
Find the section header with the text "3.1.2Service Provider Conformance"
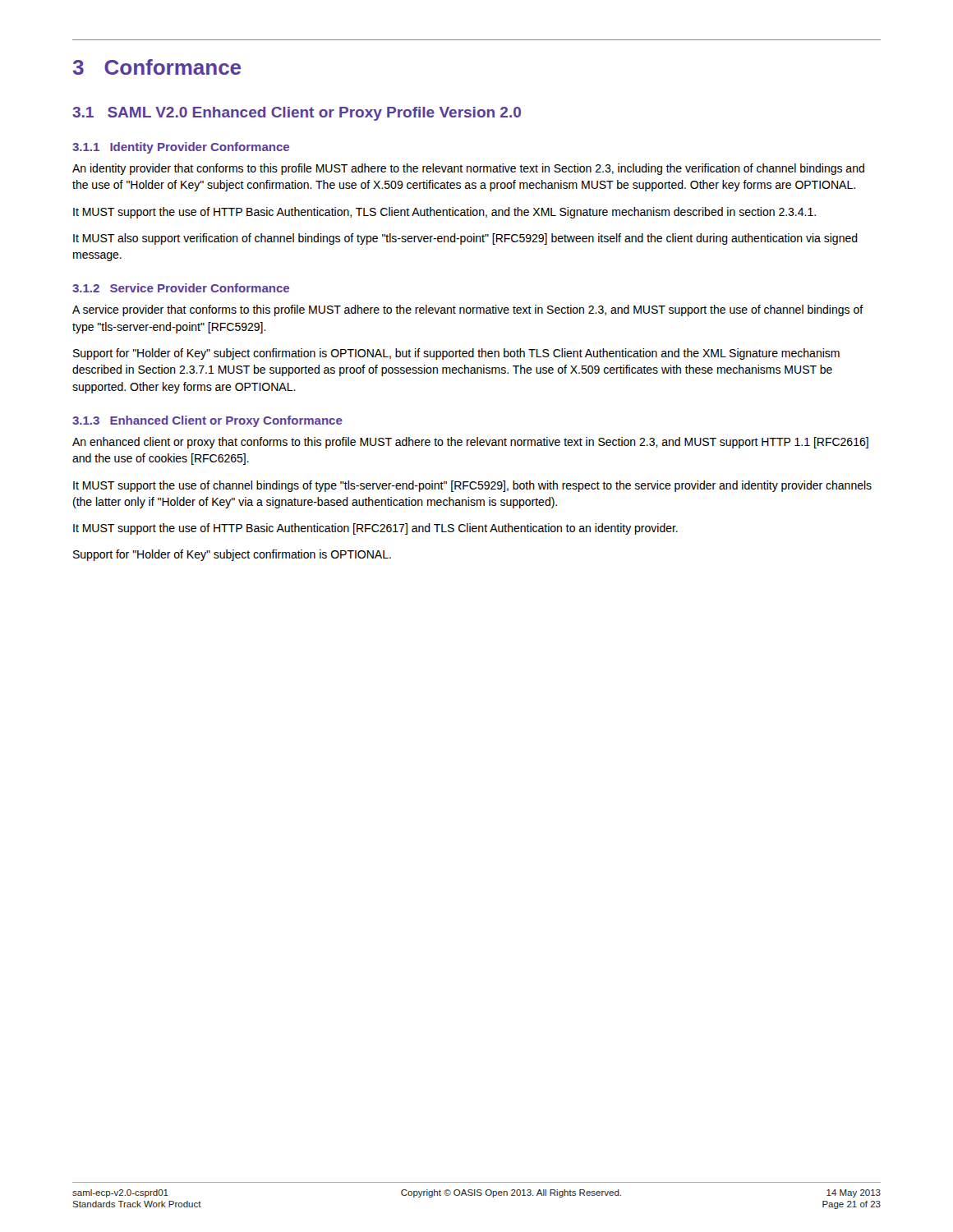[x=181, y=288]
